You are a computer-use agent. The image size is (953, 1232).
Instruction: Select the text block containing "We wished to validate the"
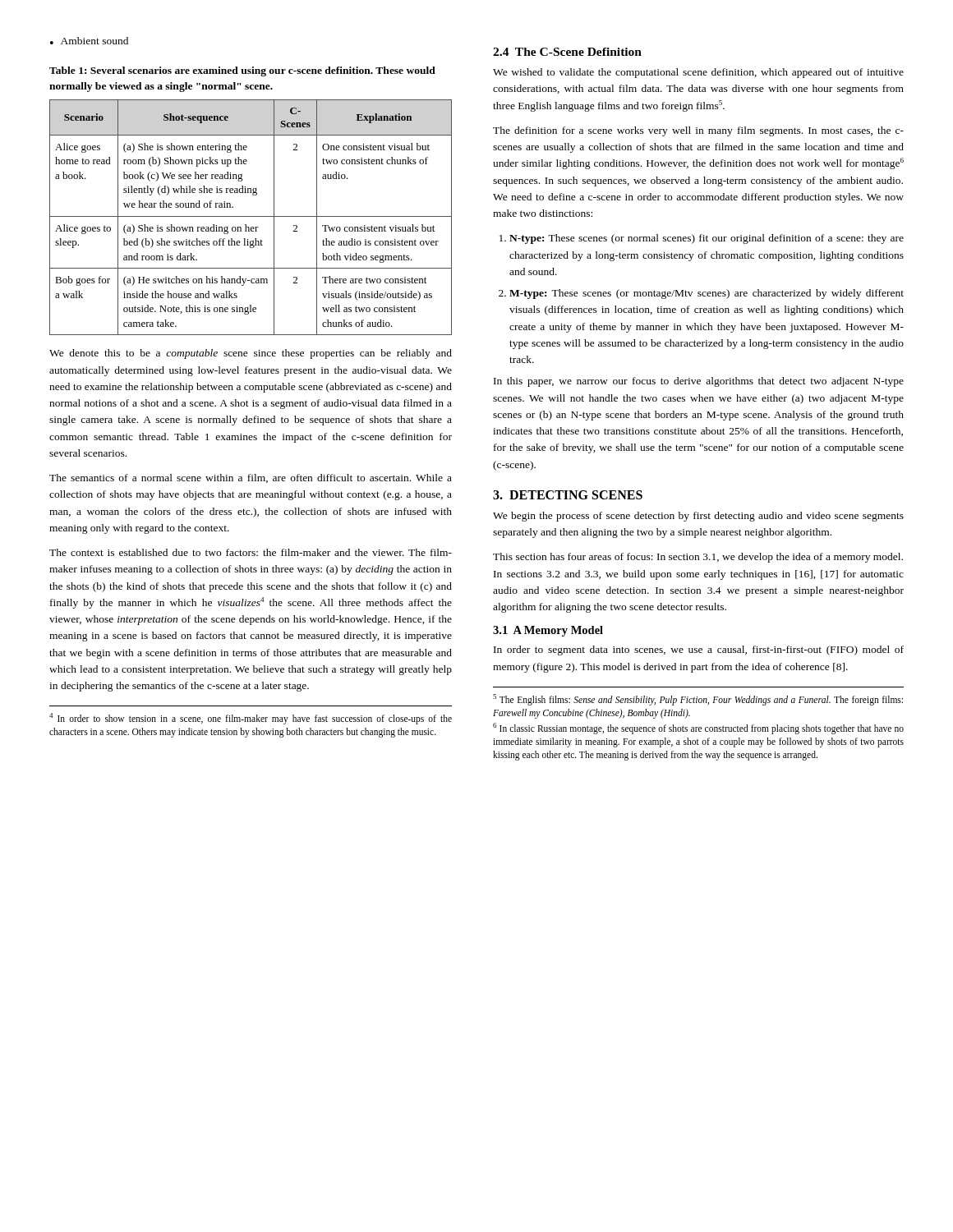point(698,88)
